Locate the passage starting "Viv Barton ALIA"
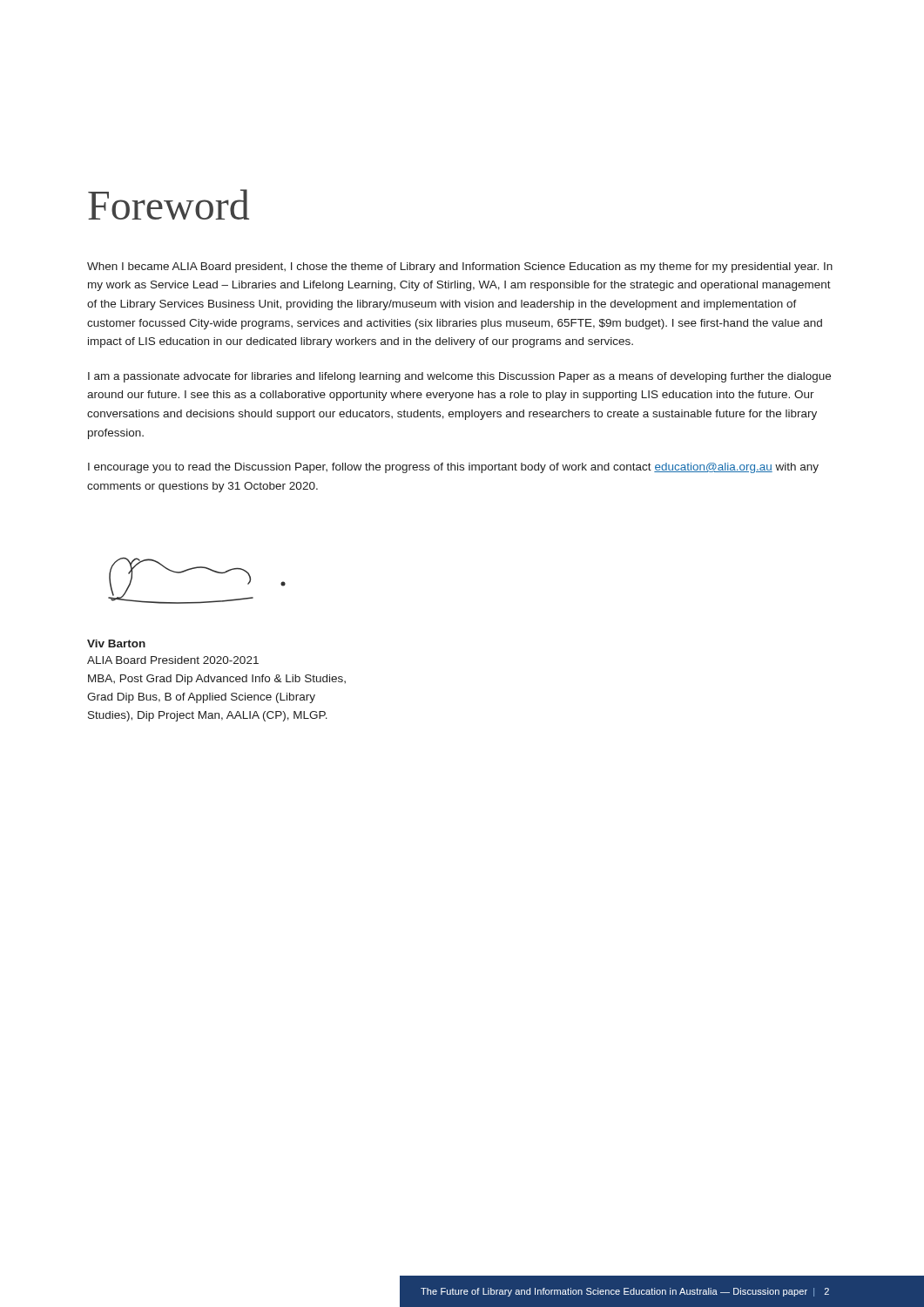This screenshot has height=1307, width=924. point(116,643)
